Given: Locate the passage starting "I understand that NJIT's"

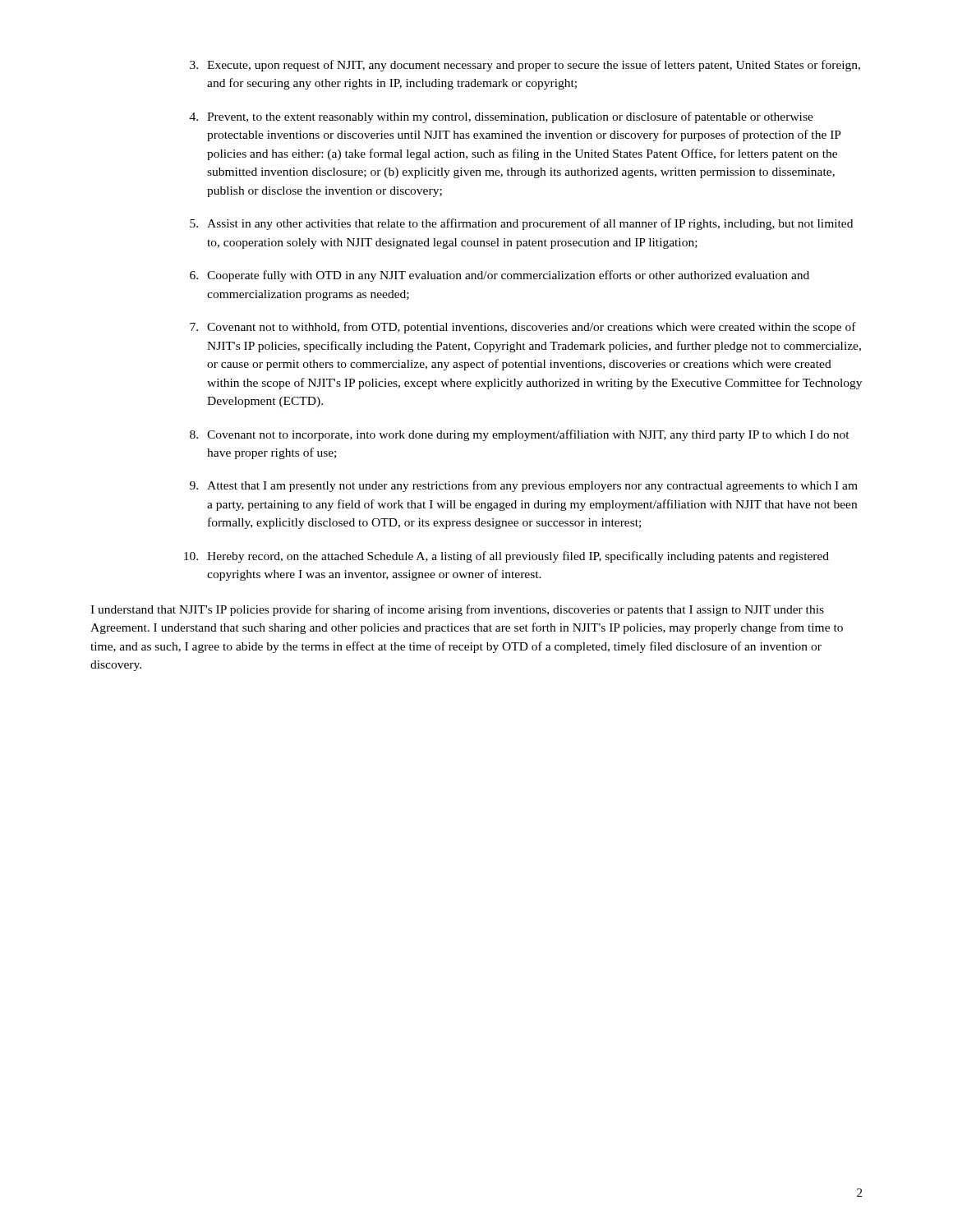Looking at the screenshot, I should point(467,637).
